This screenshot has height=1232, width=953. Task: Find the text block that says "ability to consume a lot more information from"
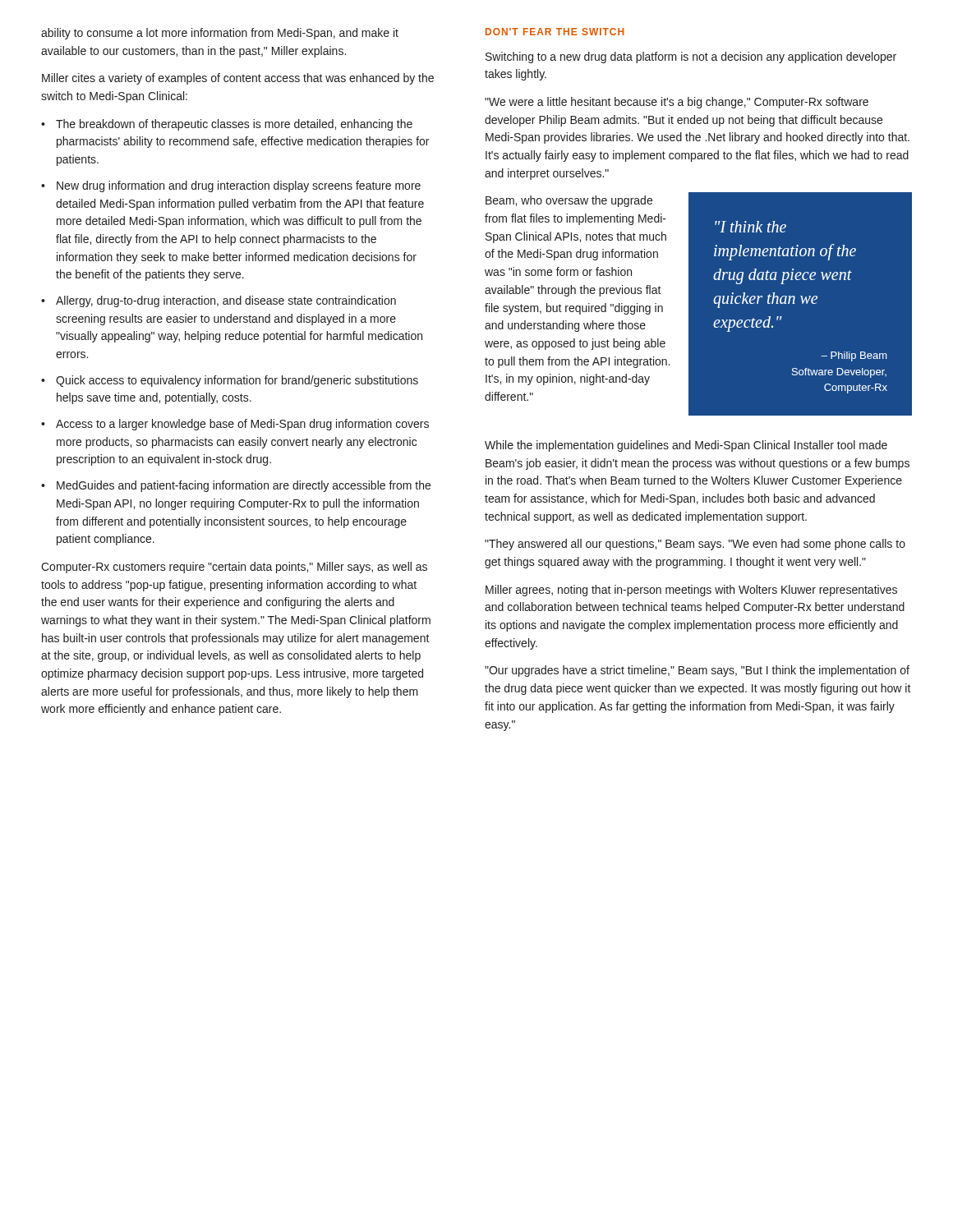click(x=238, y=42)
